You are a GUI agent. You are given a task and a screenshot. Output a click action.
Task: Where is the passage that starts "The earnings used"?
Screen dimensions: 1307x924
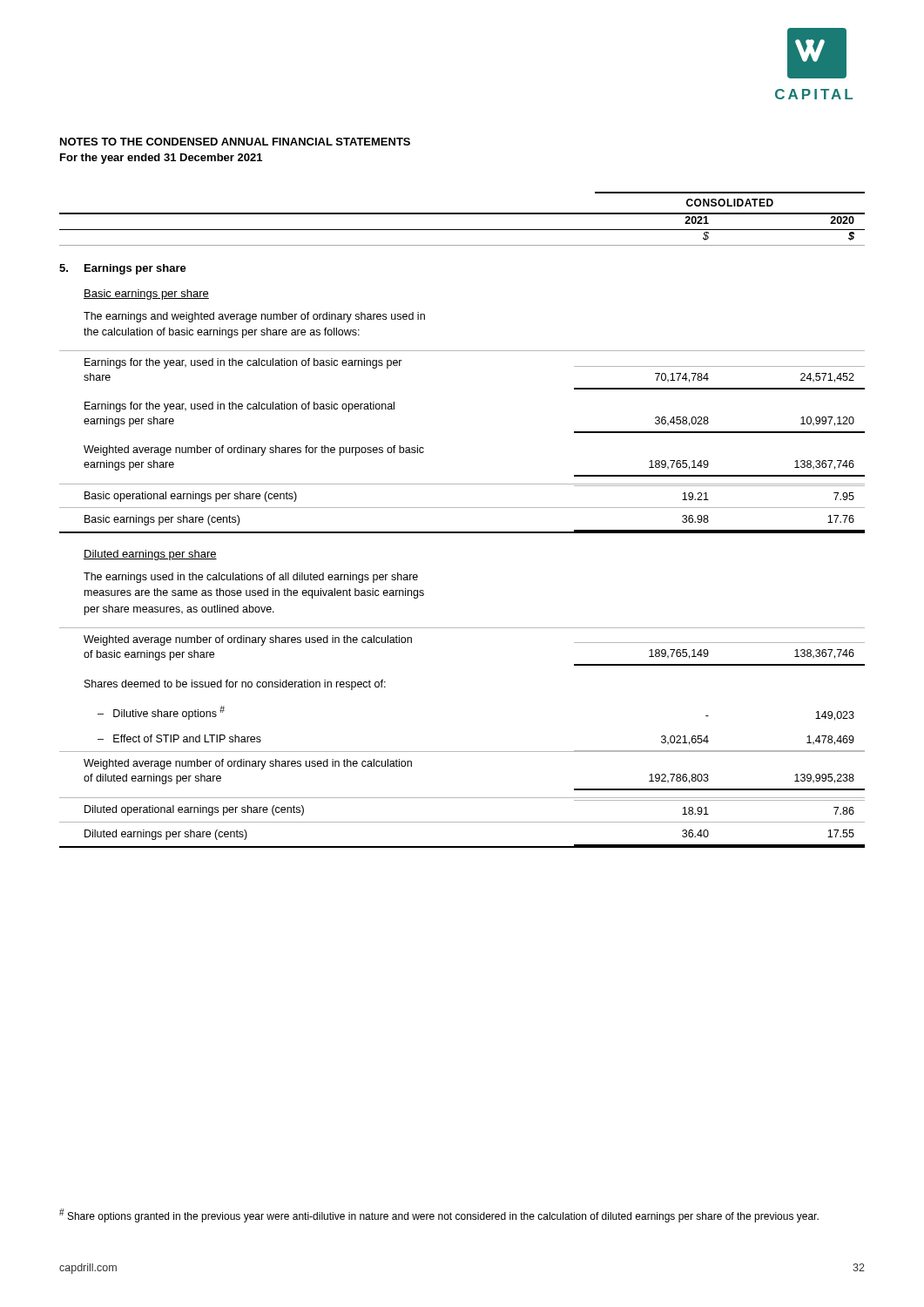(x=254, y=593)
